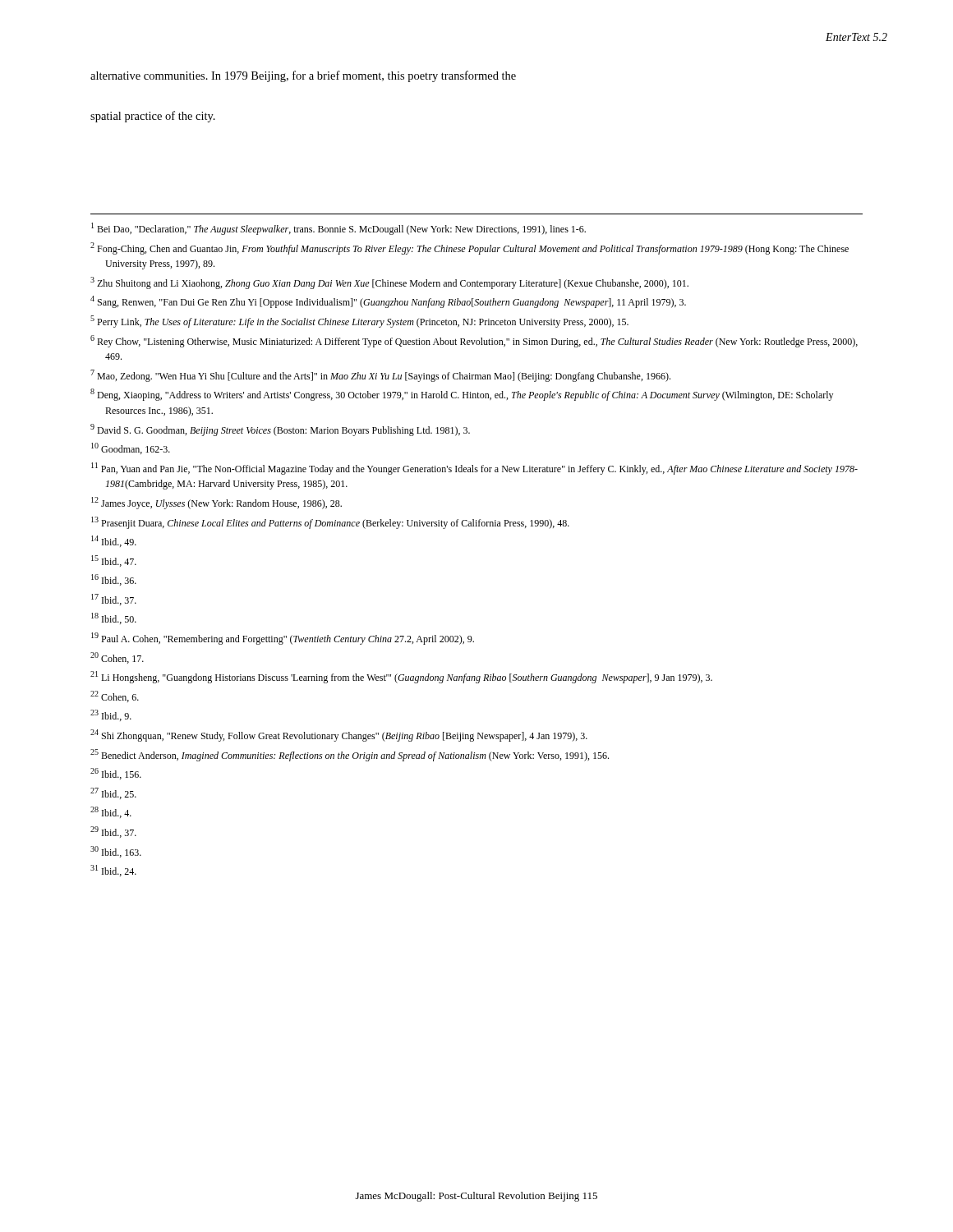Viewport: 953px width, 1232px height.
Task: Click on the passage starting "9 David S. G. Goodman, Beijing Street Voices"
Action: 476,429
